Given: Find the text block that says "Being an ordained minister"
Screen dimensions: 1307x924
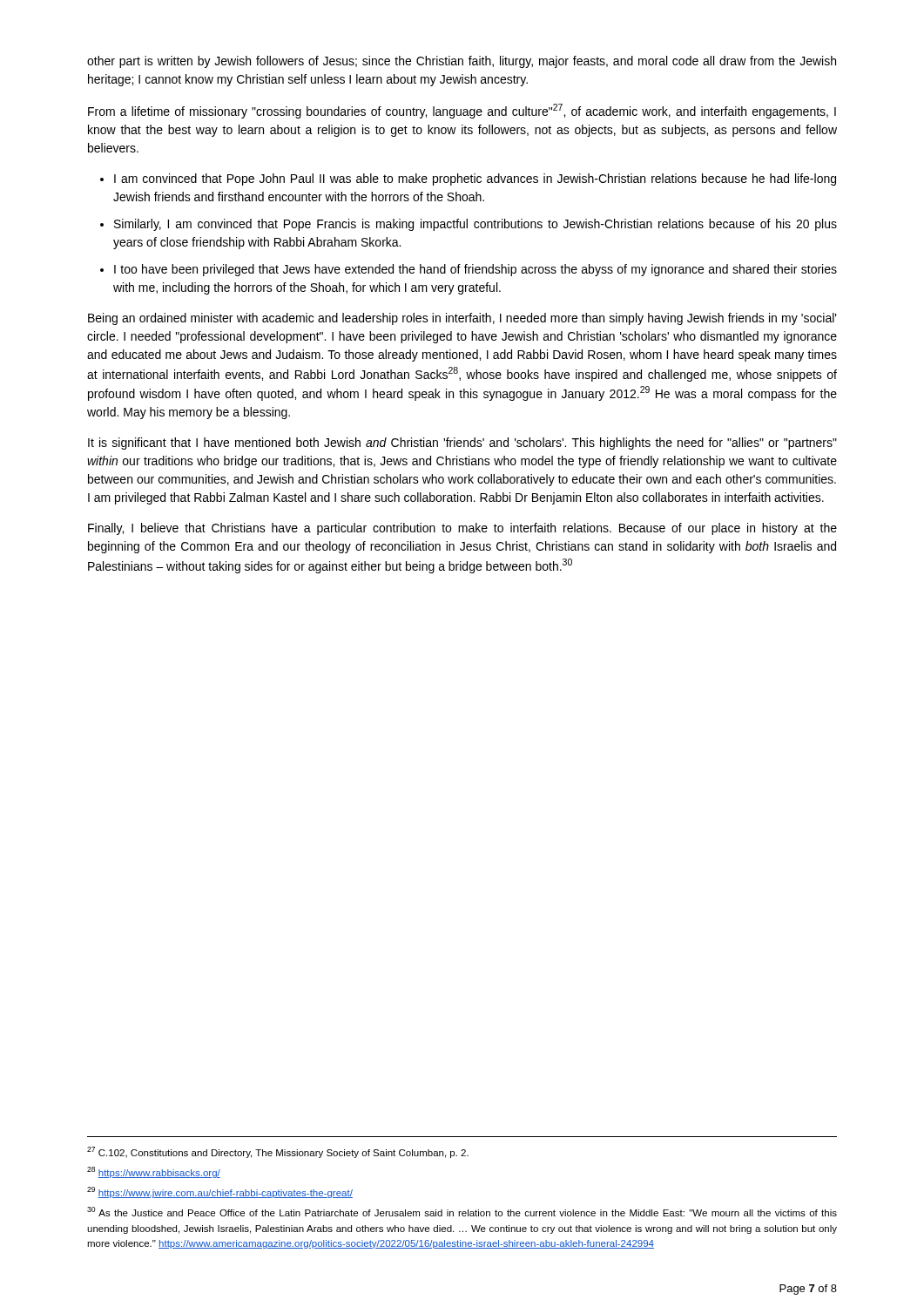Looking at the screenshot, I should (462, 365).
